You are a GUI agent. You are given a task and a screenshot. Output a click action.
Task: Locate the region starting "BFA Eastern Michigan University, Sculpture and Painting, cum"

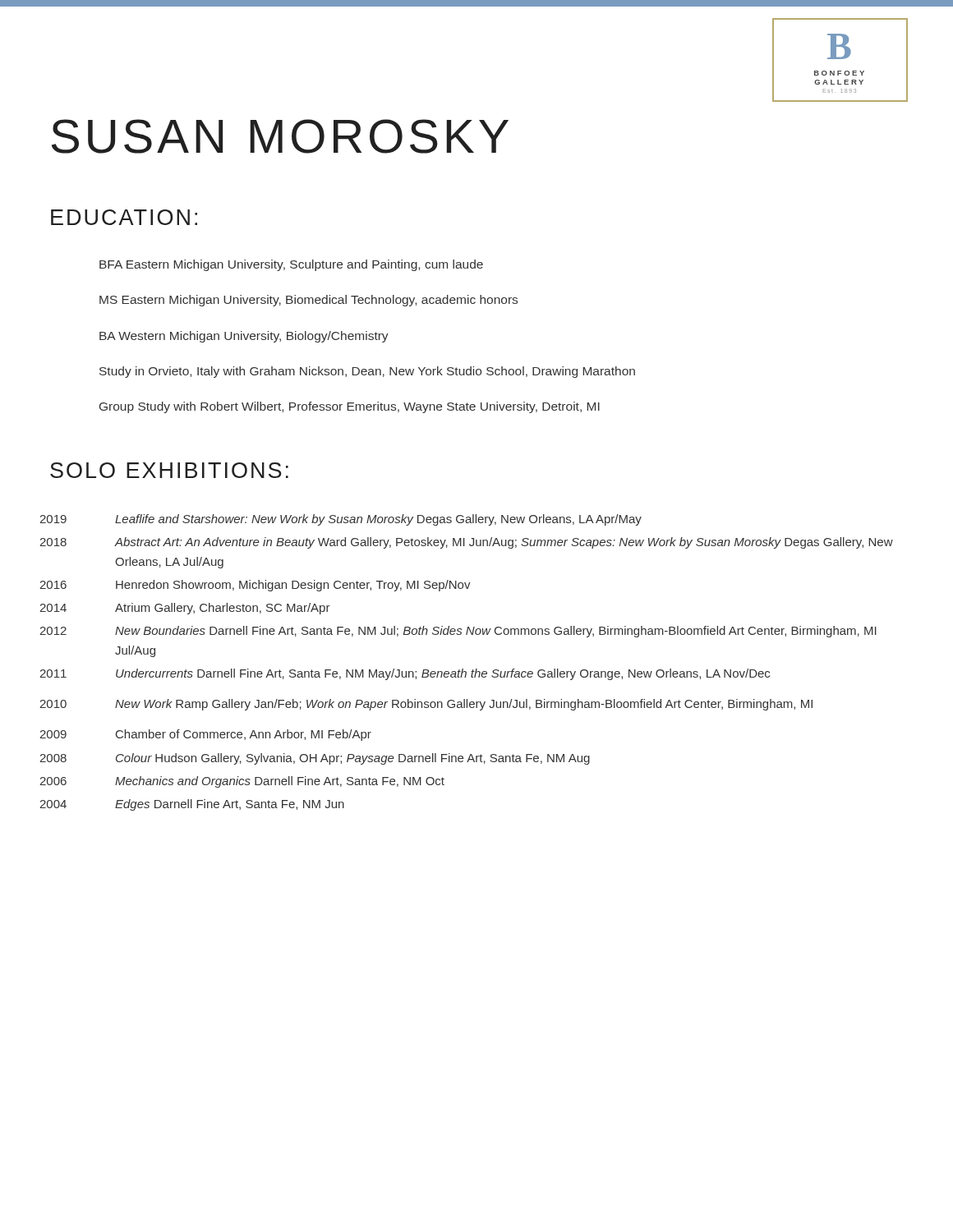click(291, 264)
